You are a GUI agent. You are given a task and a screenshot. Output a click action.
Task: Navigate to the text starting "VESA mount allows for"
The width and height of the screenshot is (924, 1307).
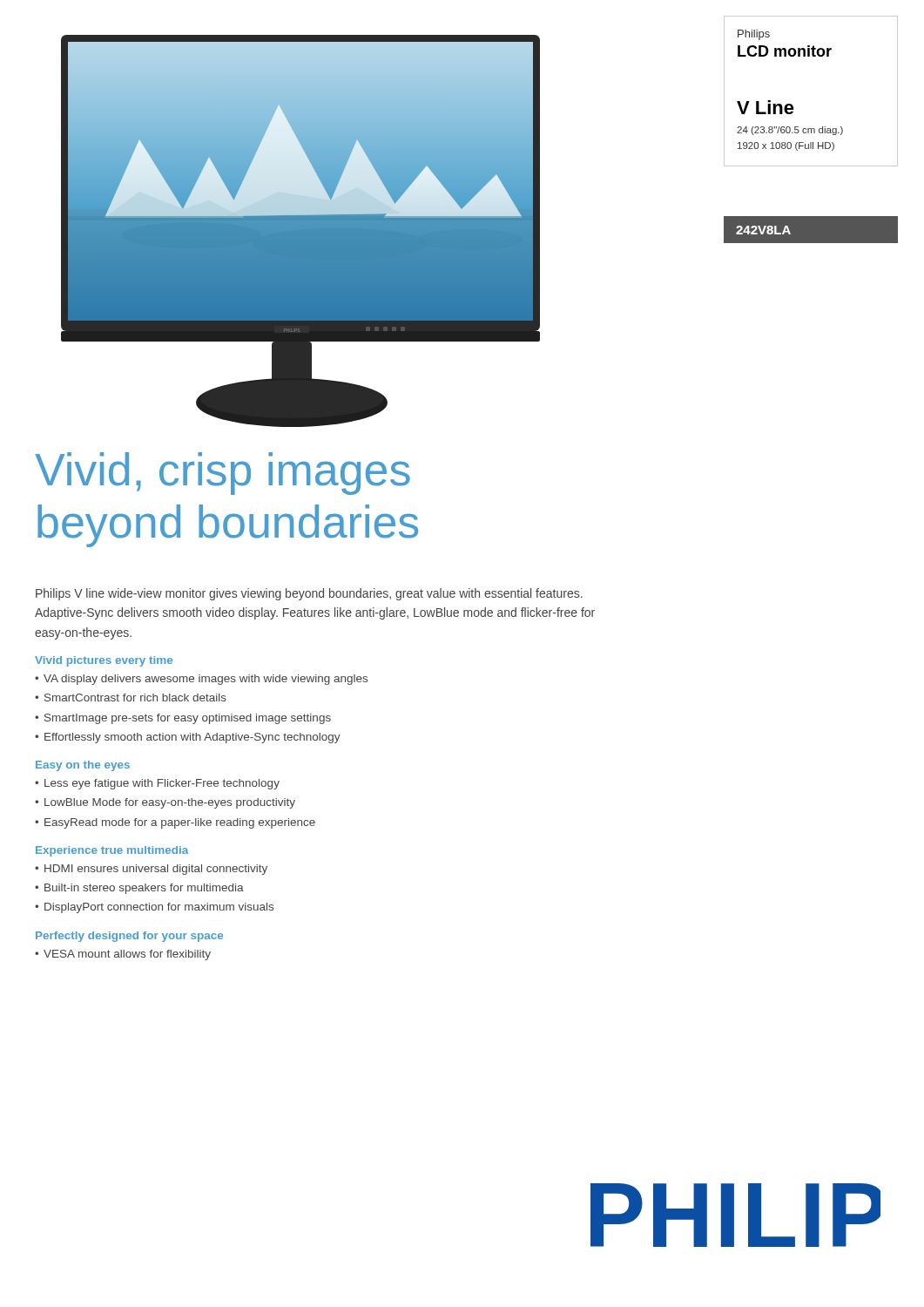coord(127,953)
